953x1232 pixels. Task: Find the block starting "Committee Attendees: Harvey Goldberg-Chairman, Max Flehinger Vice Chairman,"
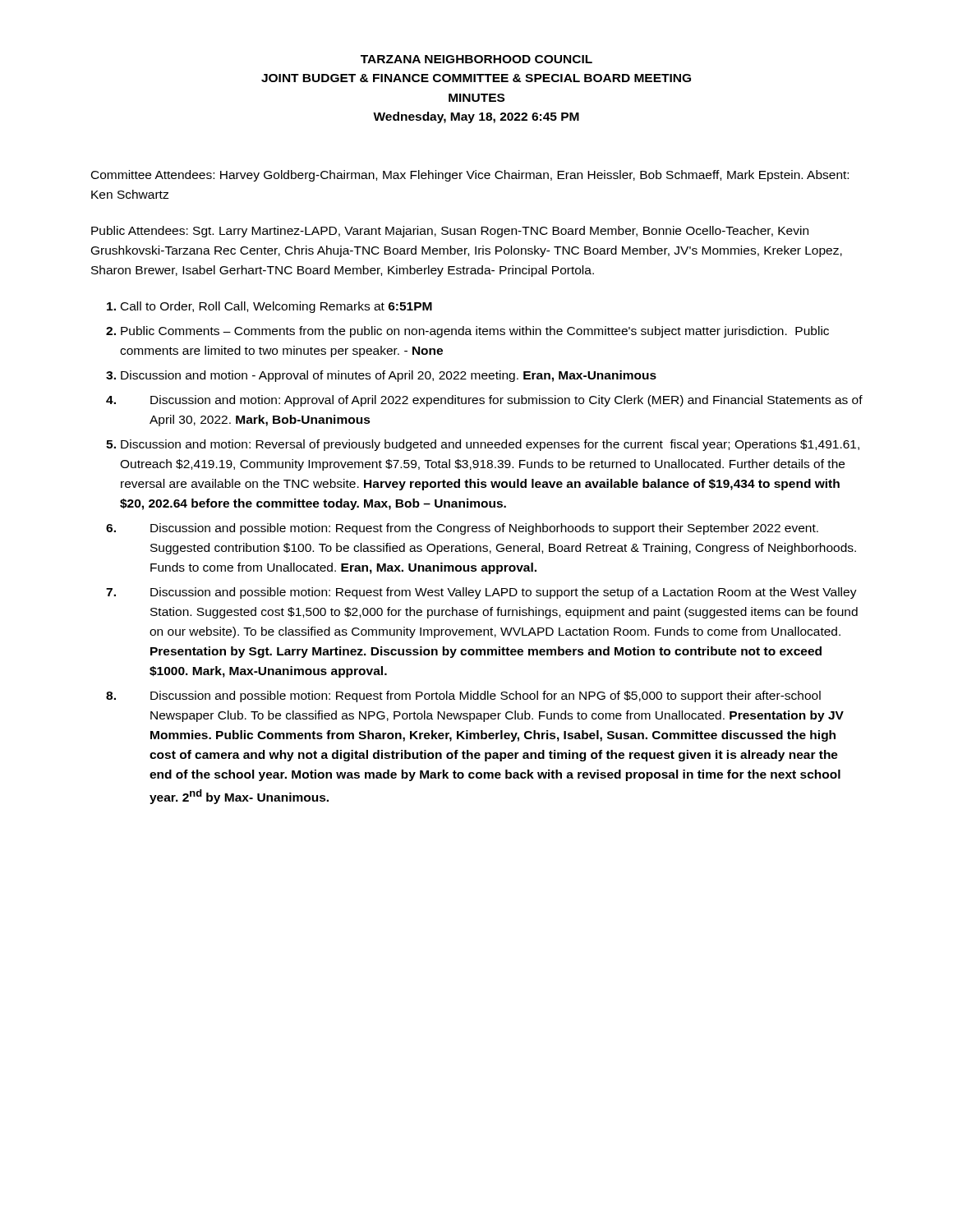470,184
